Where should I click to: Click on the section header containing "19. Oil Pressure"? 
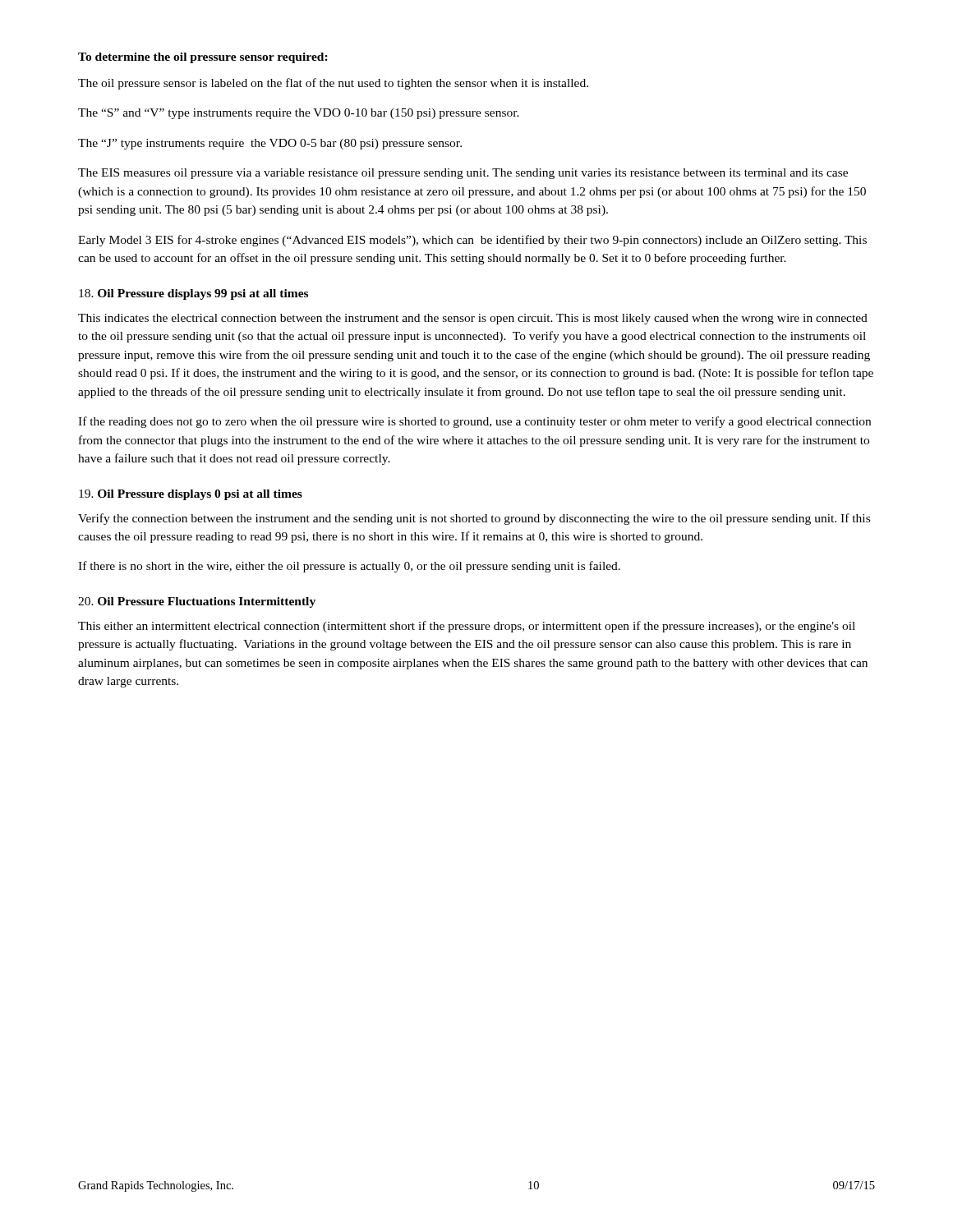190,493
